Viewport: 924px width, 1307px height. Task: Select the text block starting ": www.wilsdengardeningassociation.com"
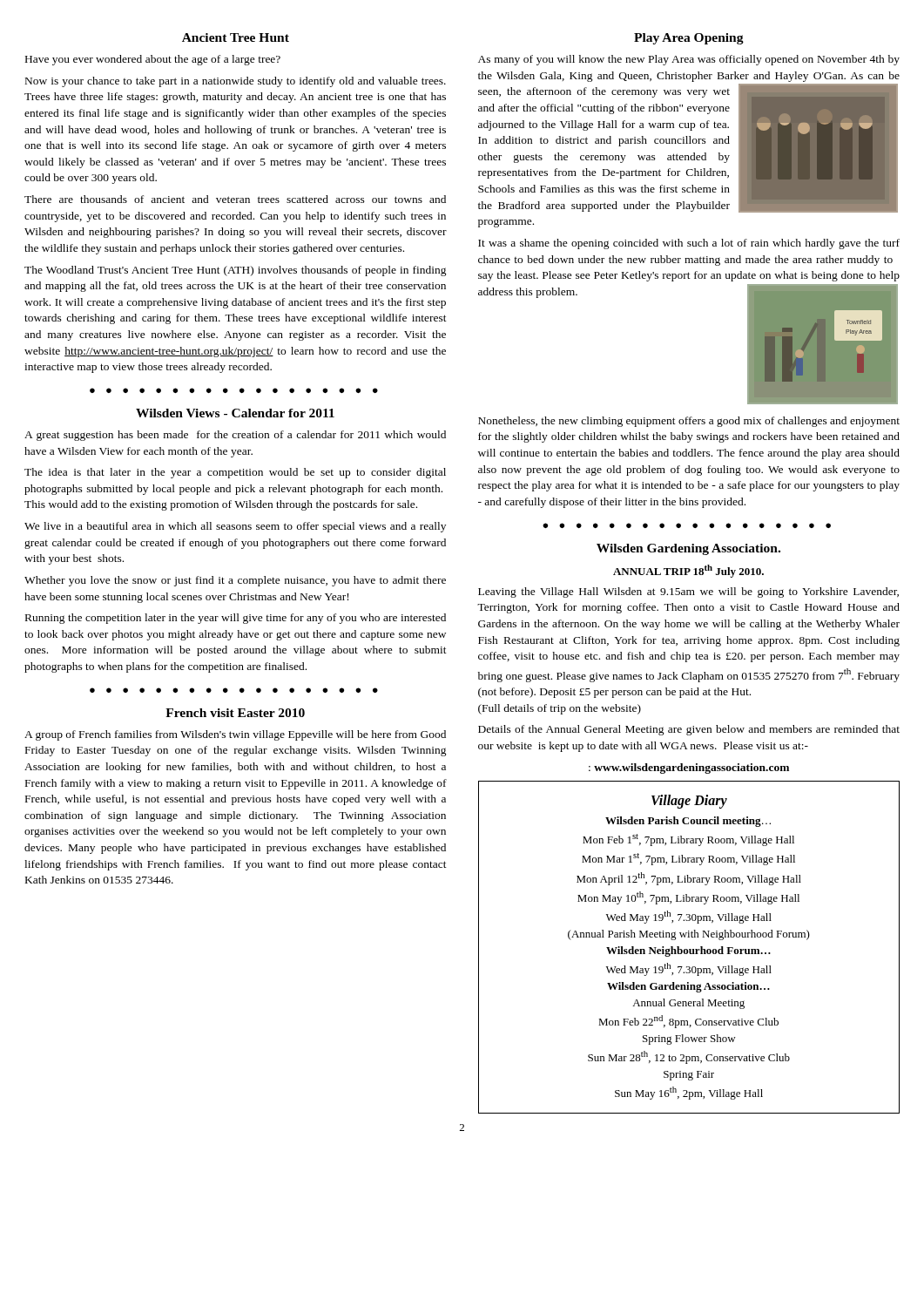(689, 767)
